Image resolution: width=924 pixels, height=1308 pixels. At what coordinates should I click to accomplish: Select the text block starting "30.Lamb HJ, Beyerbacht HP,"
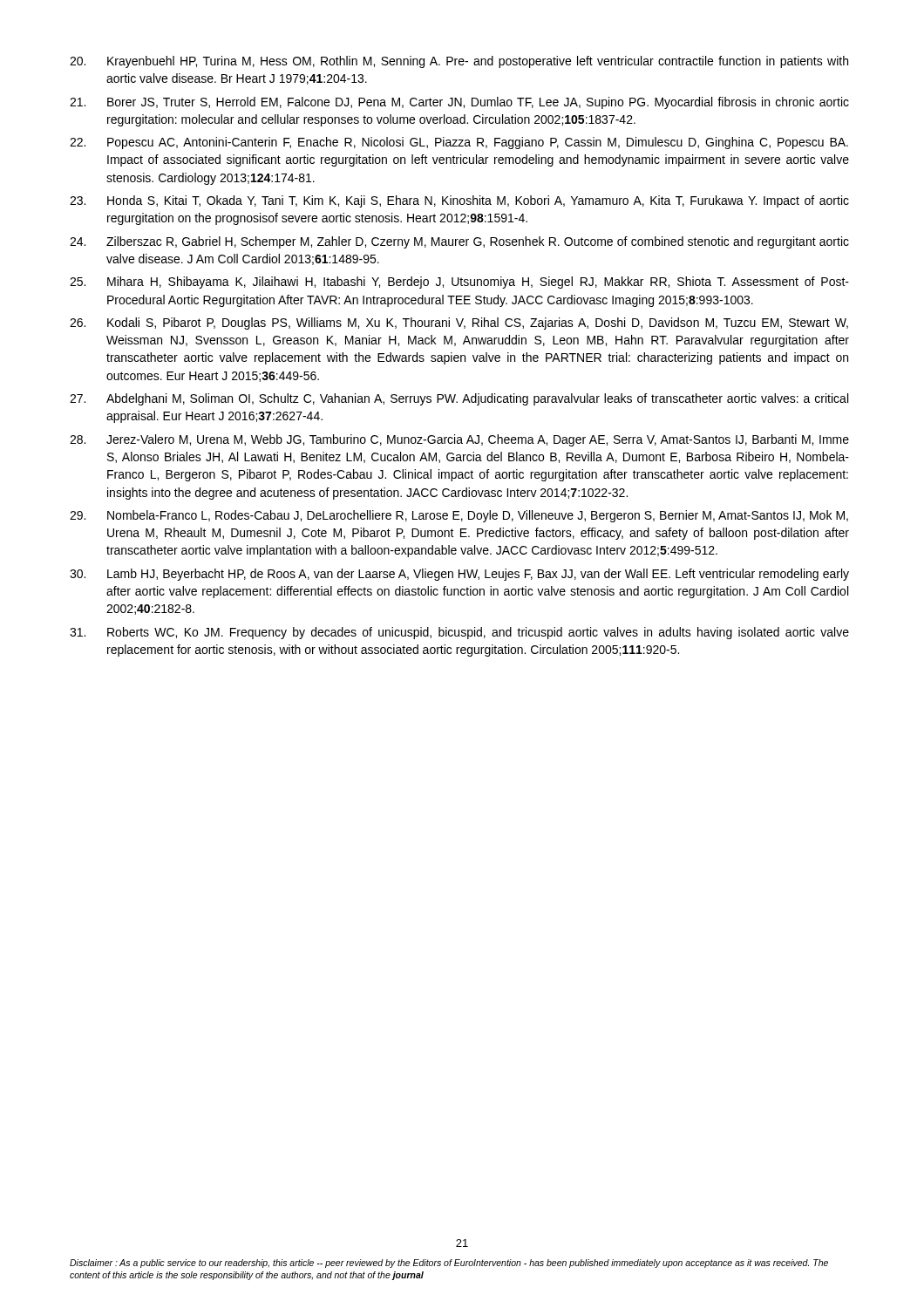[459, 591]
